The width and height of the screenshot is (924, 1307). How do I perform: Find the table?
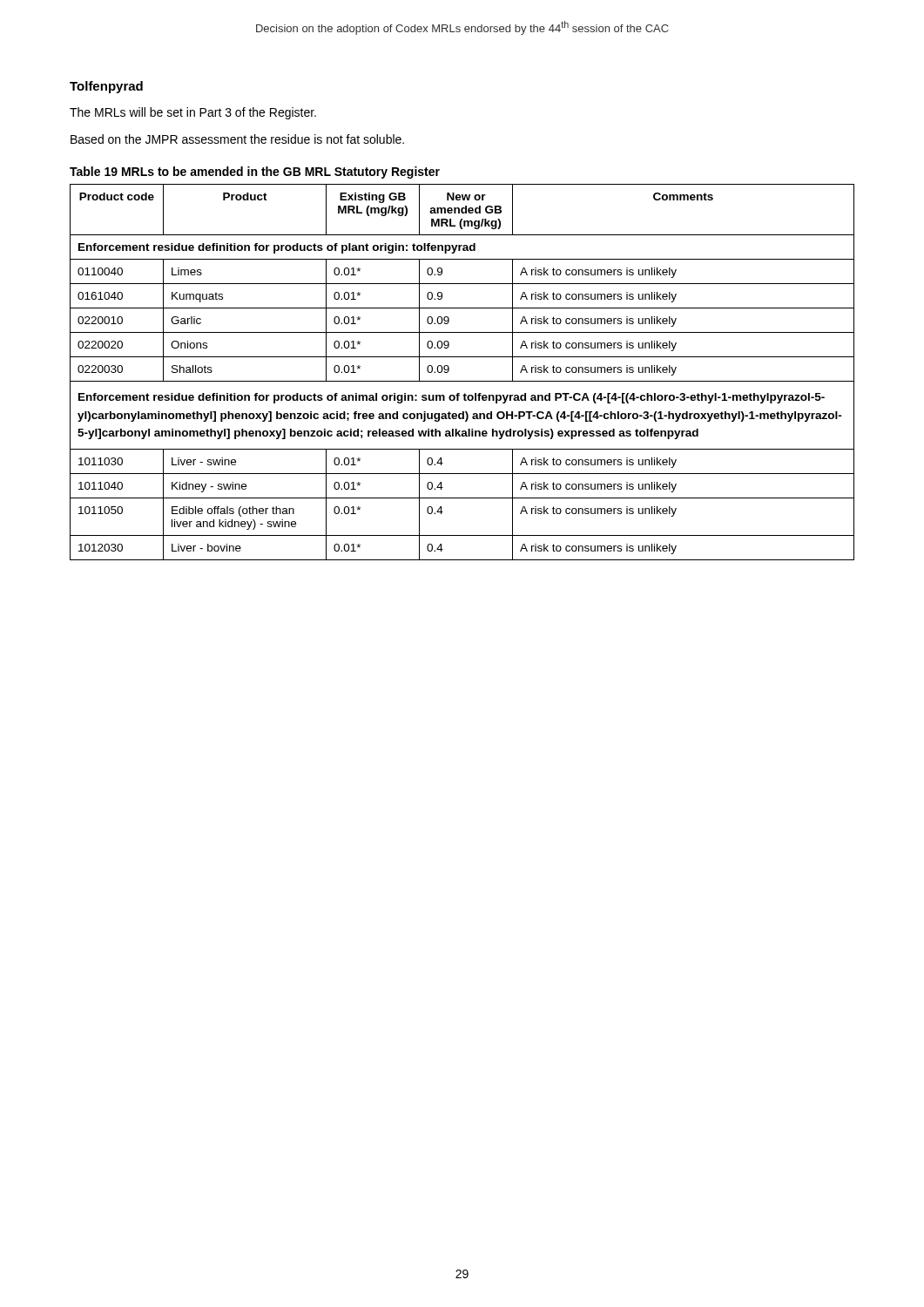[462, 372]
